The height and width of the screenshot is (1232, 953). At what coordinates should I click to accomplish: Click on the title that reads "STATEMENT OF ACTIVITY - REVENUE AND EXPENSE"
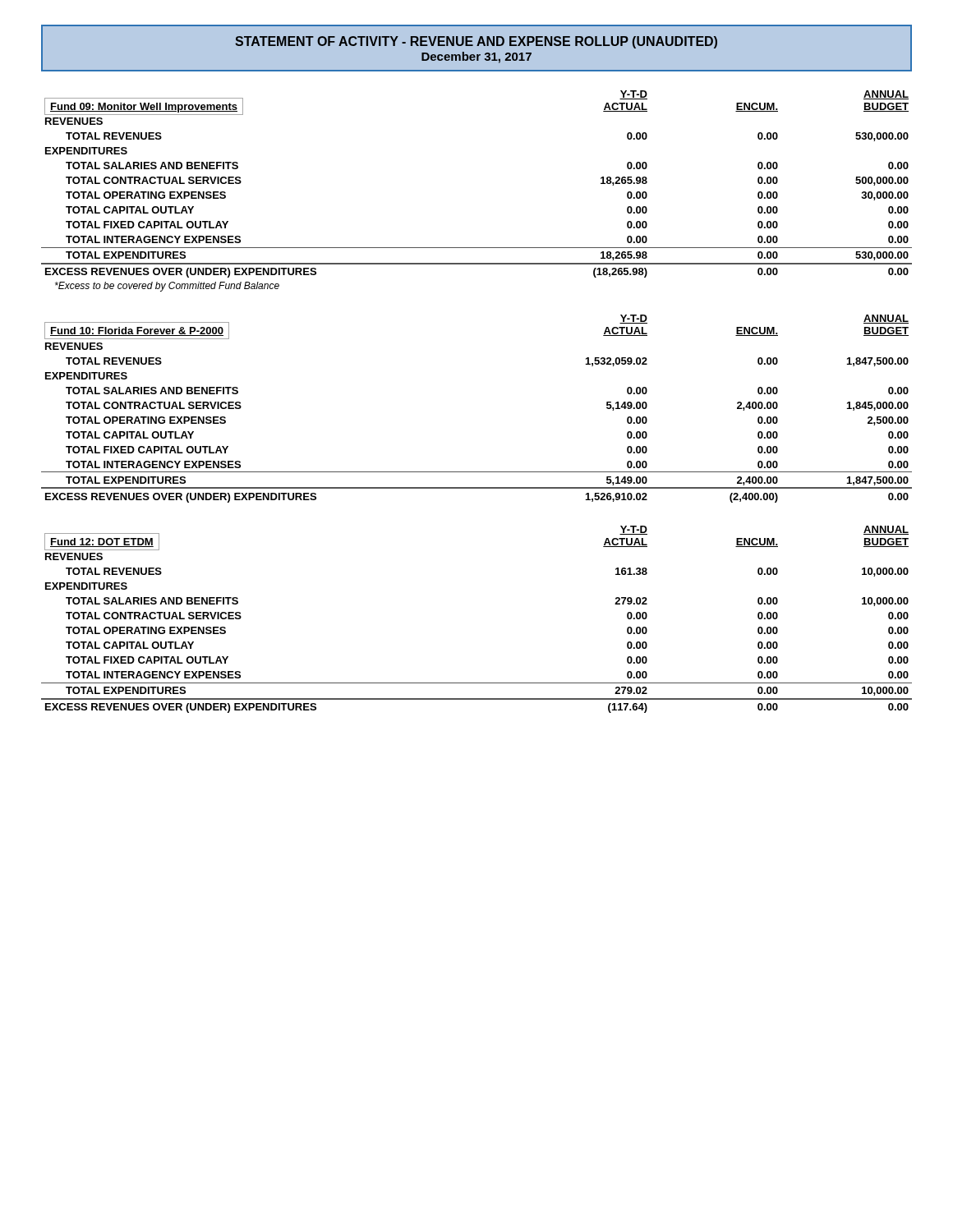476,49
